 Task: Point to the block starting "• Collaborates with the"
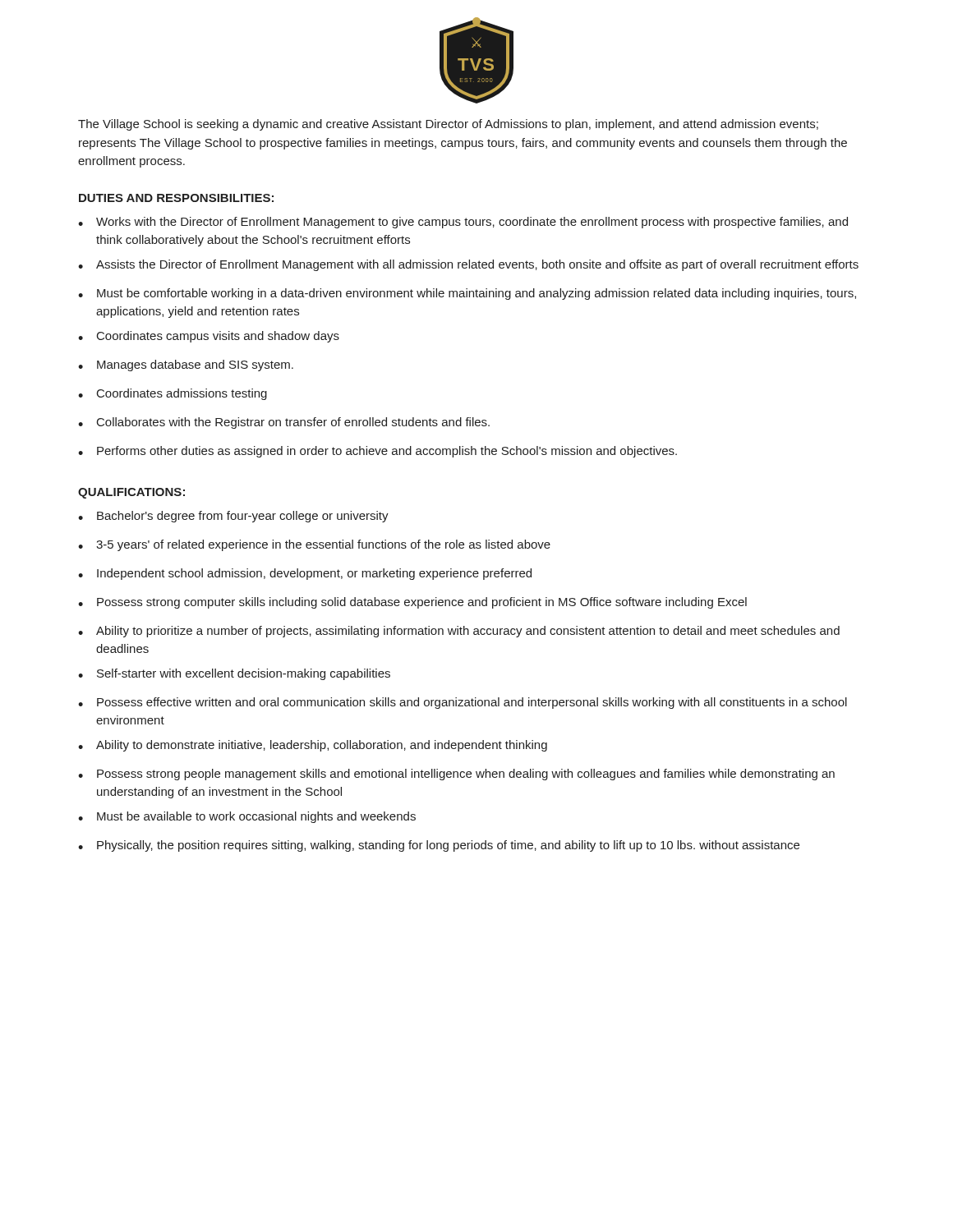pos(476,424)
